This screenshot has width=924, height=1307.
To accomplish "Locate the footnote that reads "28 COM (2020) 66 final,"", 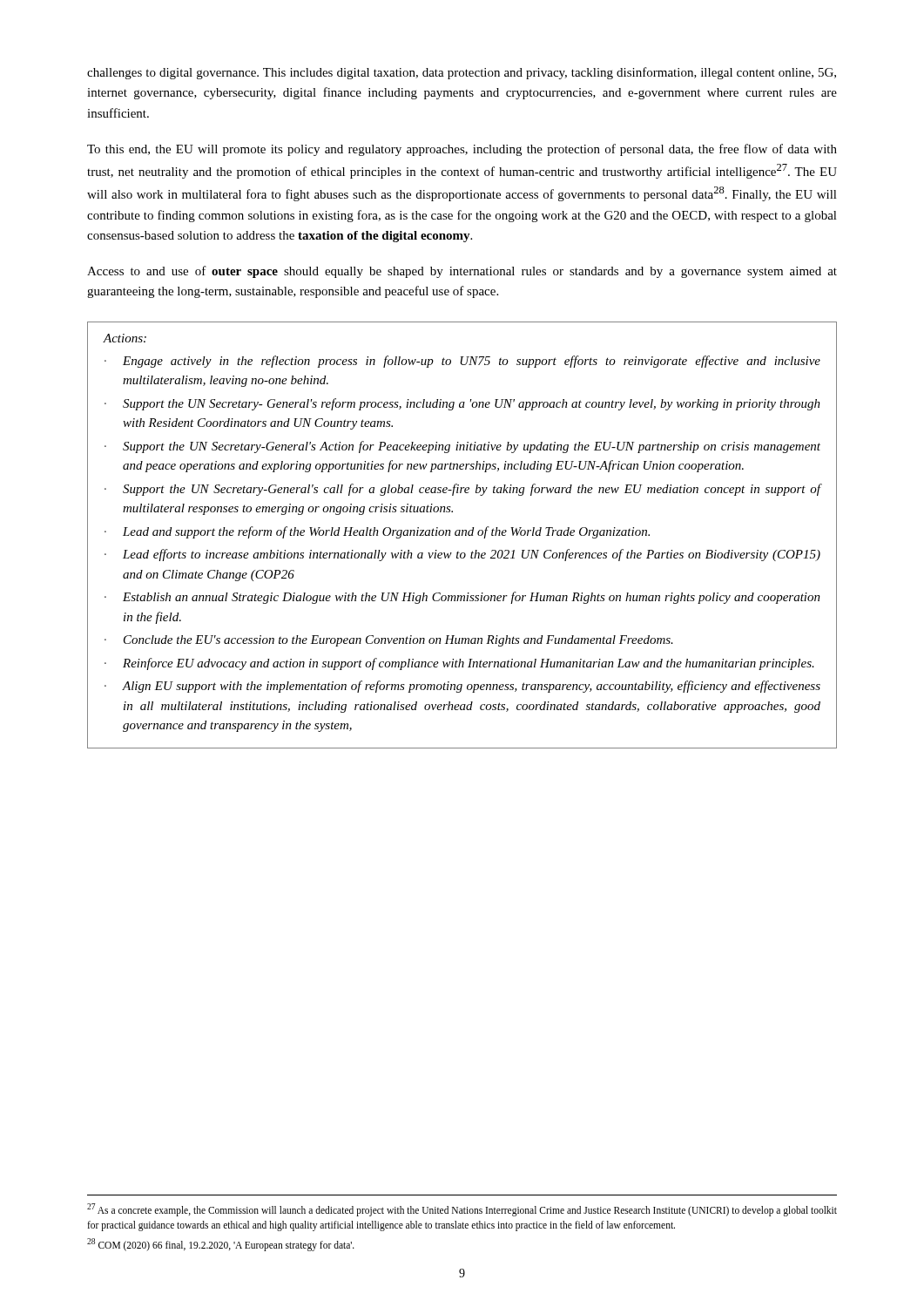I will point(221,1243).
